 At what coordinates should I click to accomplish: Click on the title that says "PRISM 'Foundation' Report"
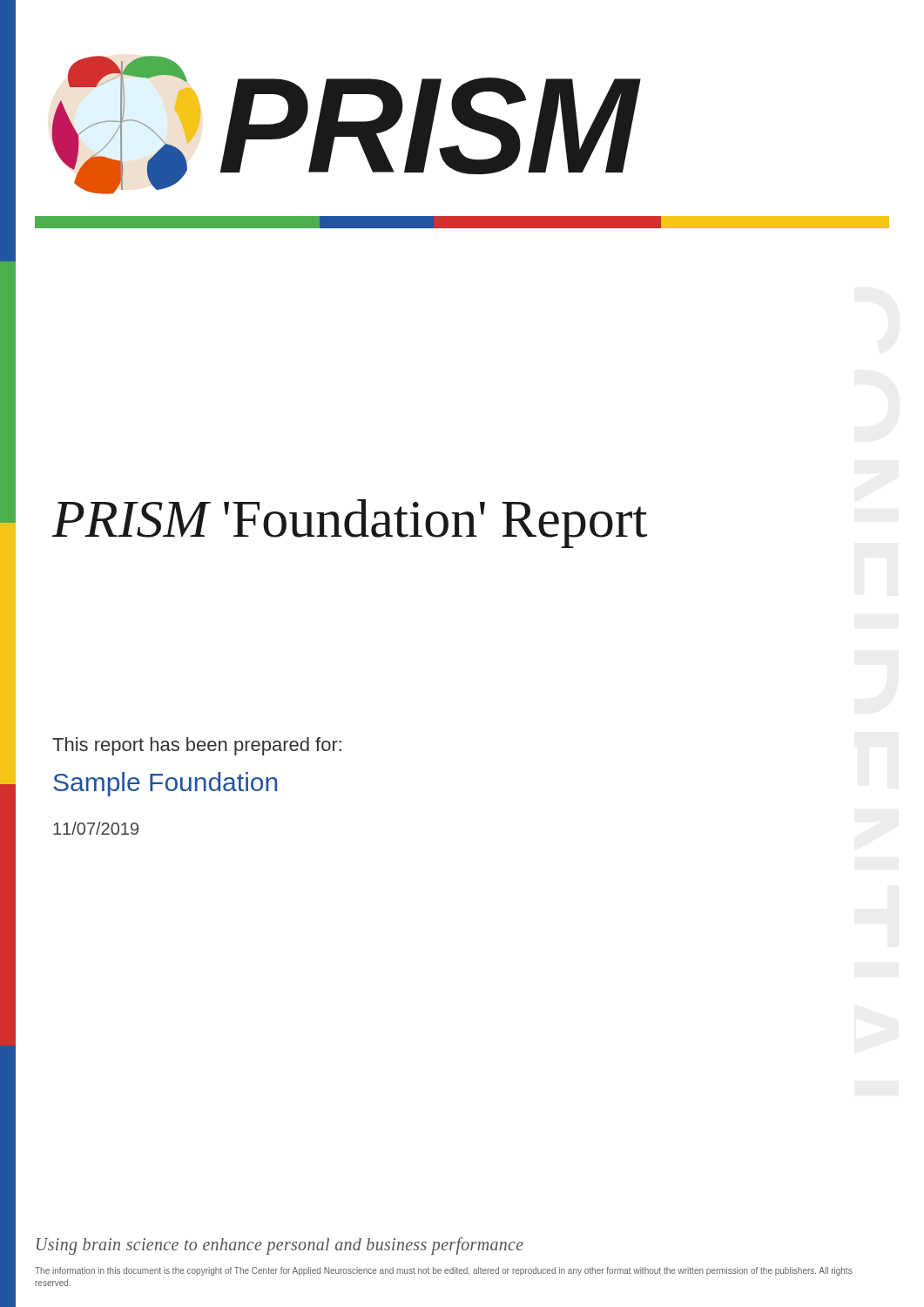(350, 518)
